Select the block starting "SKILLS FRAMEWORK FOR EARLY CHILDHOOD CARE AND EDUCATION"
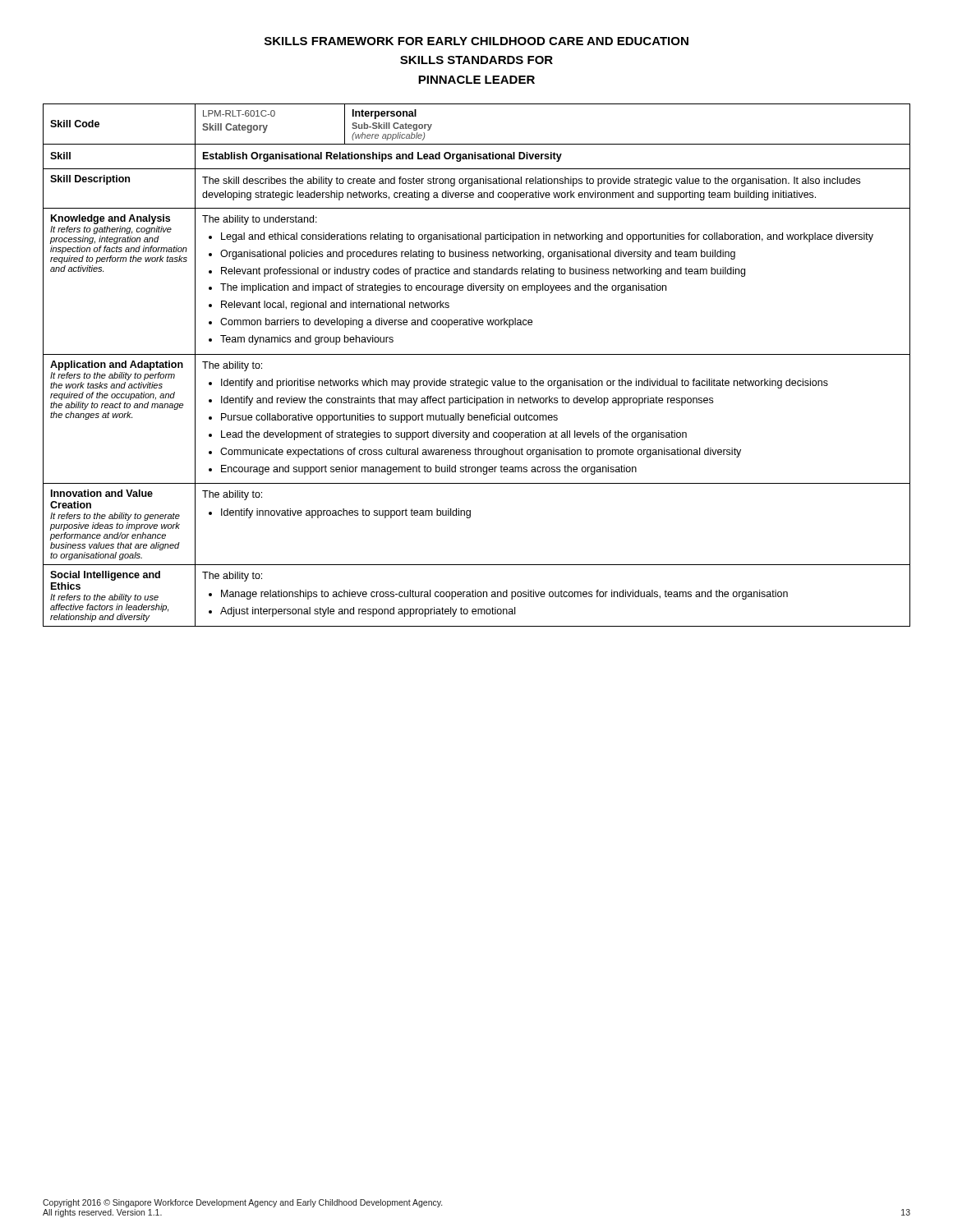The width and height of the screenshot is (953, 1232). [476, 60]
